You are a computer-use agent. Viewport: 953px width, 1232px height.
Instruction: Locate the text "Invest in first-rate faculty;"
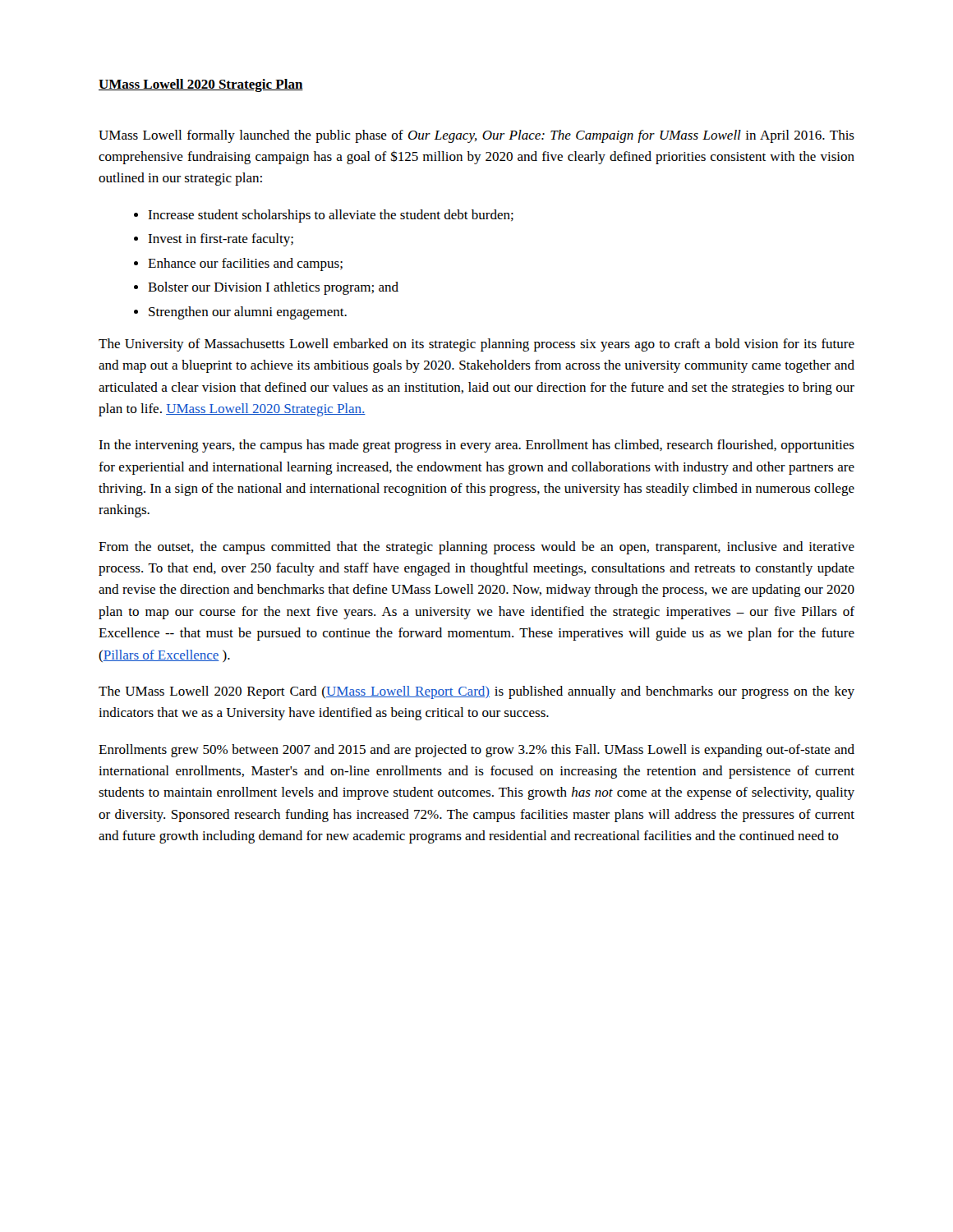221,239
